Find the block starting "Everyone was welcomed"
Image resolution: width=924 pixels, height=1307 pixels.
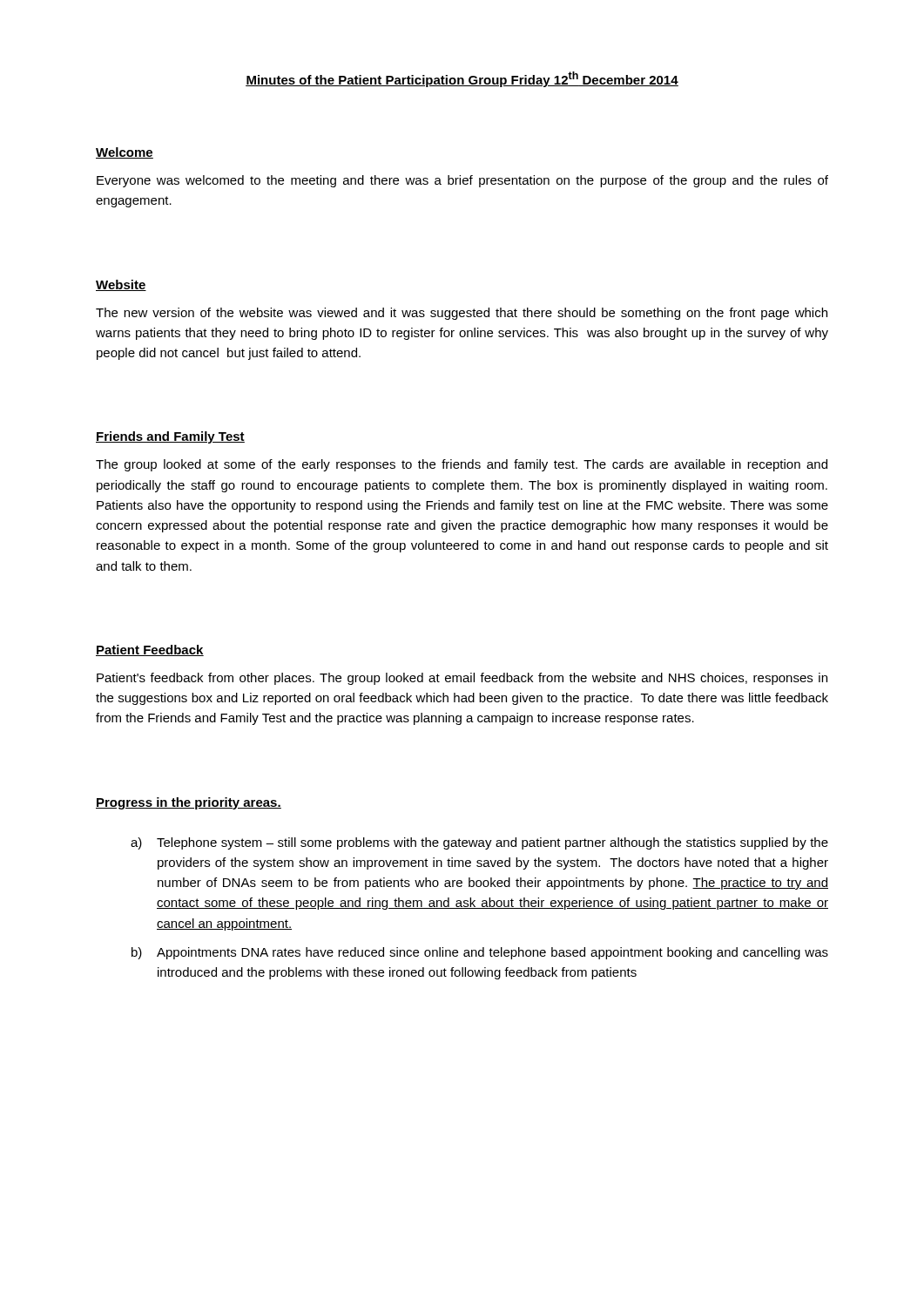pyautogui.click(x=462, y=190)
